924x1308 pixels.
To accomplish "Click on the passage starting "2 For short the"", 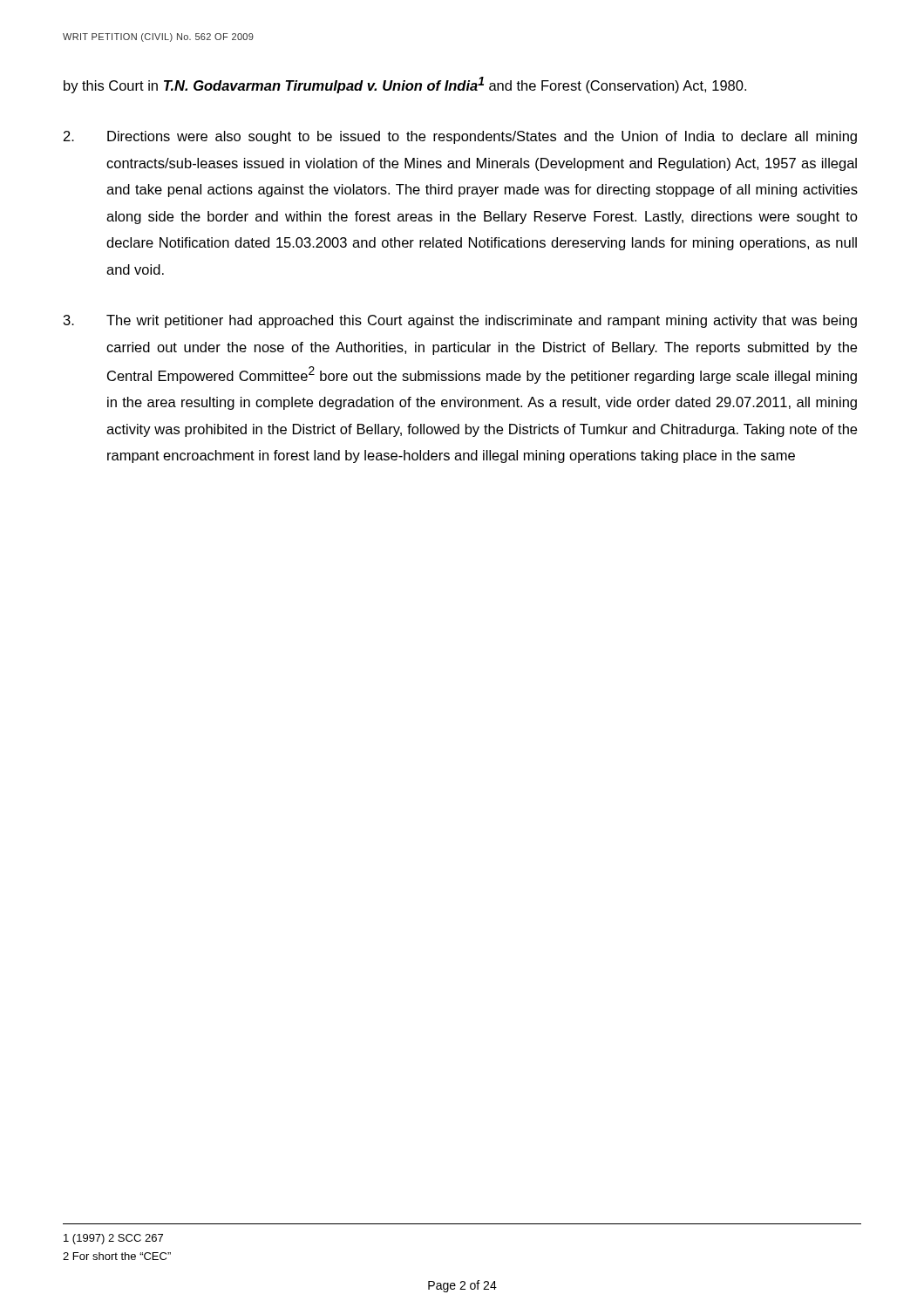I will (x=117, y=1256).
